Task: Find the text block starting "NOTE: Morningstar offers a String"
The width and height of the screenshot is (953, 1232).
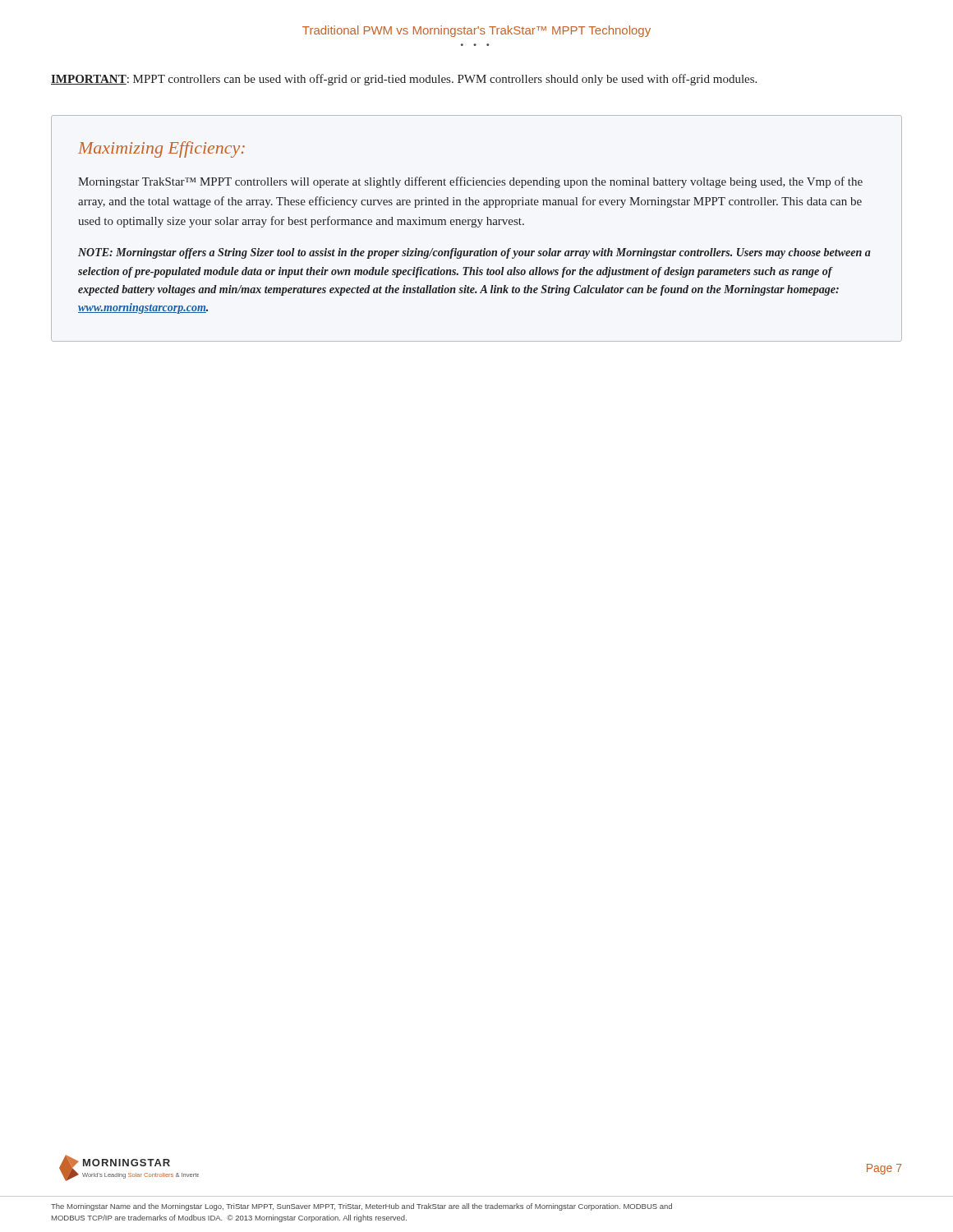Action: (x=474, y=280)
